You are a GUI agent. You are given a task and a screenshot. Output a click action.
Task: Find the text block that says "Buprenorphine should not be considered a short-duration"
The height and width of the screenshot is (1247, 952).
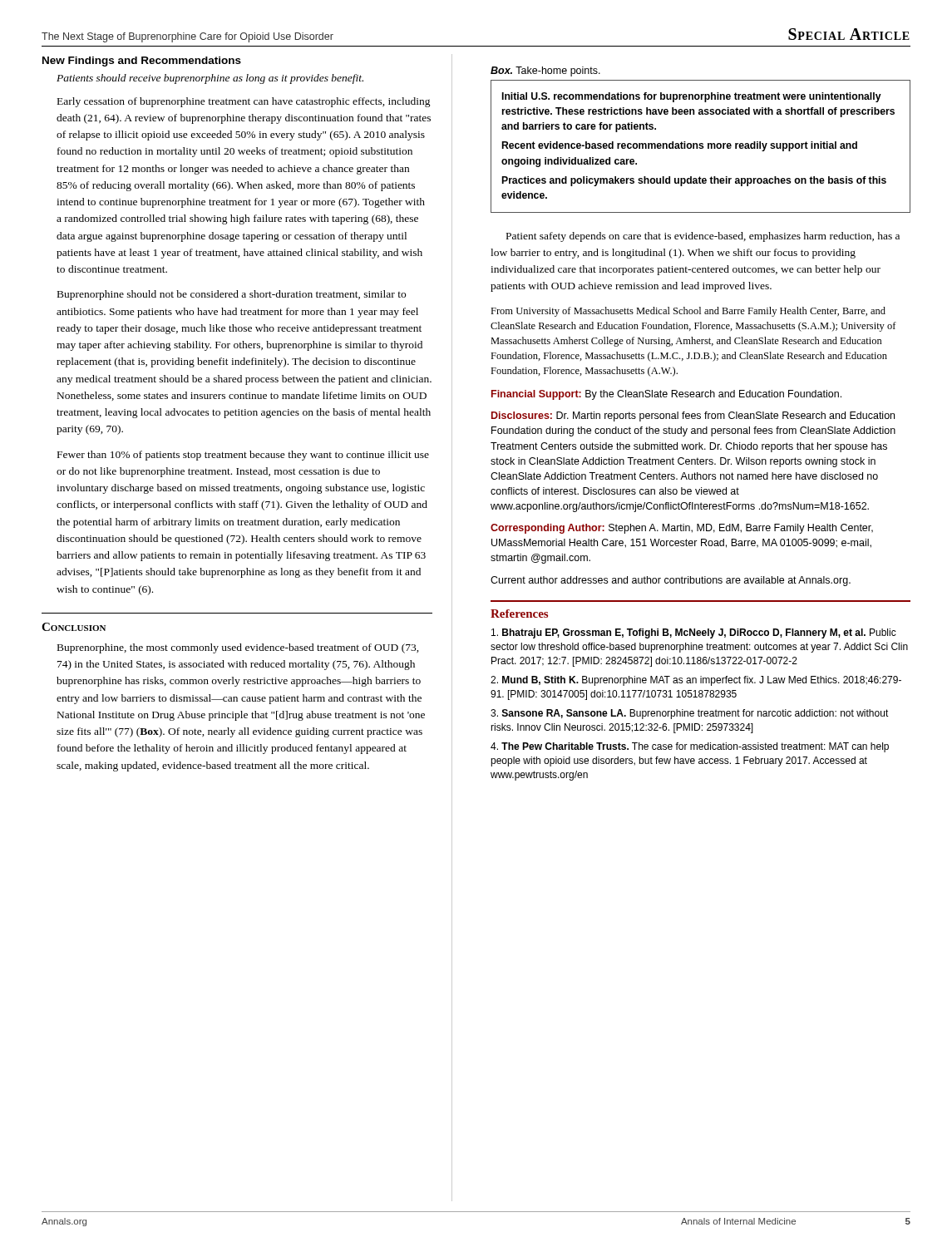pos(244,362)
